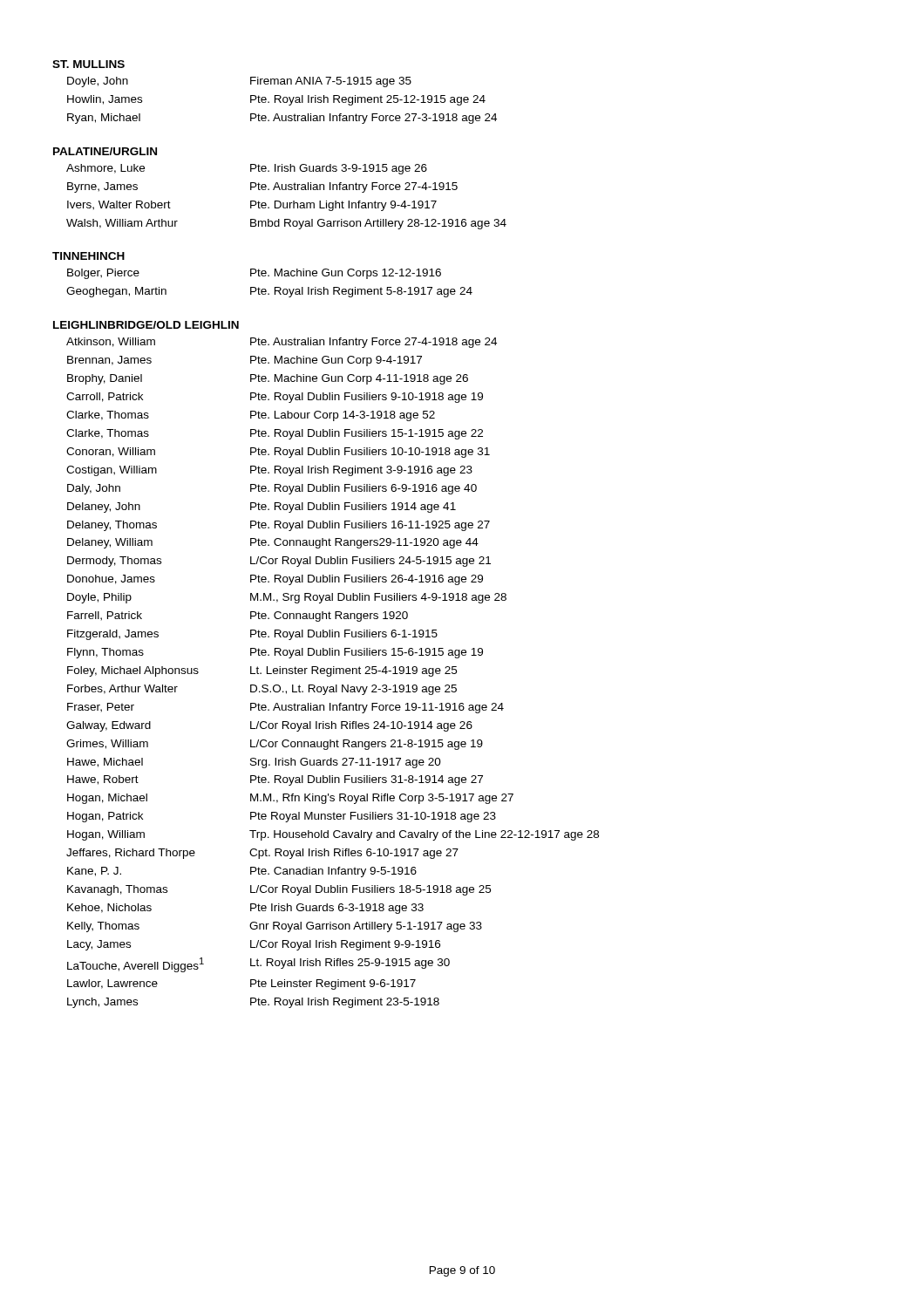Screen dimensions: 1308x924
Task: Click on the text block starting "LEIGHLINBRIDGE/OLD LEIGHLIN"
Action: coord(146,325)
